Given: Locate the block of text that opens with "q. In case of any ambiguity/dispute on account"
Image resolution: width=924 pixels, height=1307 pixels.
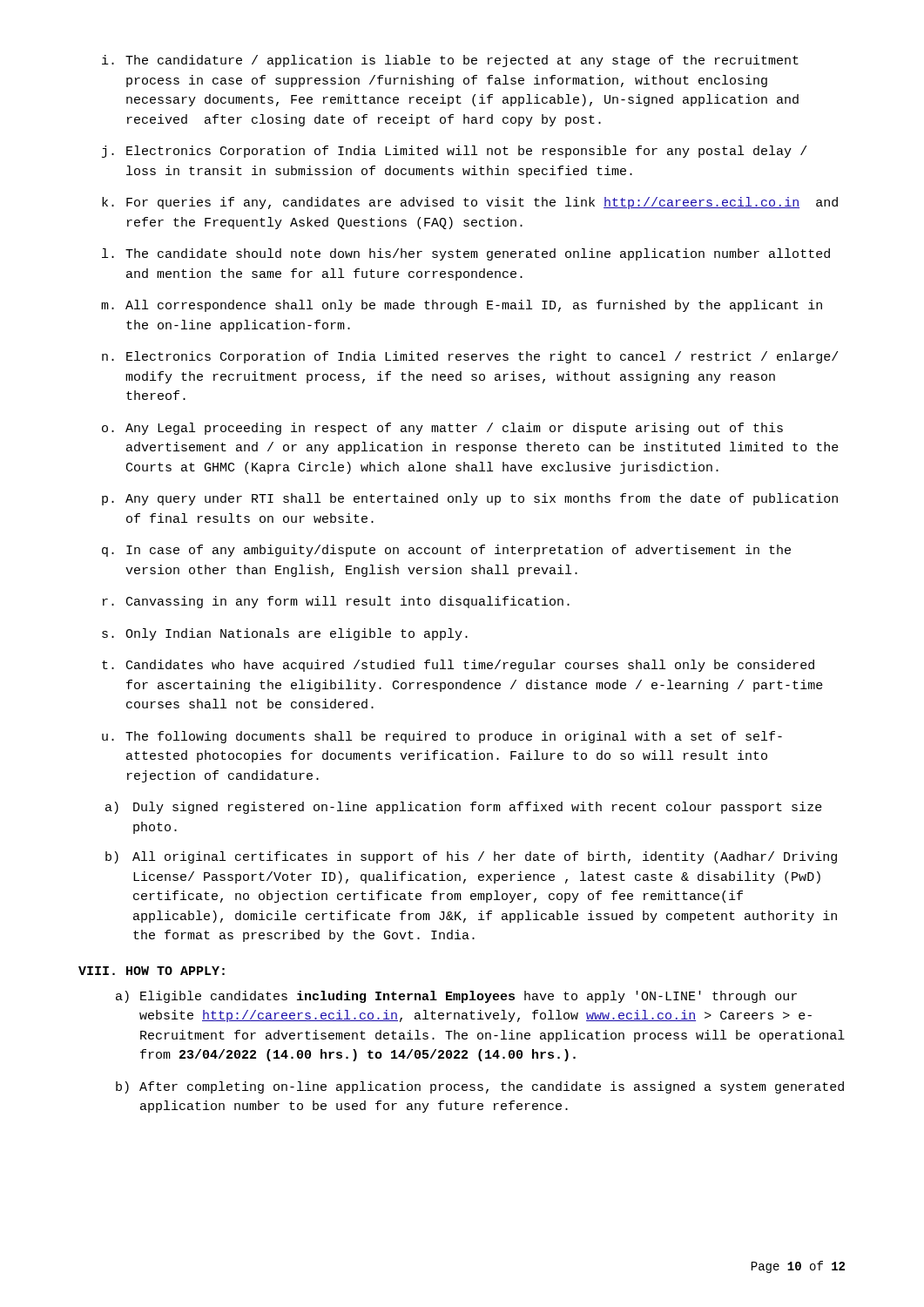Looking at the screenshot, I should (x=462, y=562).
